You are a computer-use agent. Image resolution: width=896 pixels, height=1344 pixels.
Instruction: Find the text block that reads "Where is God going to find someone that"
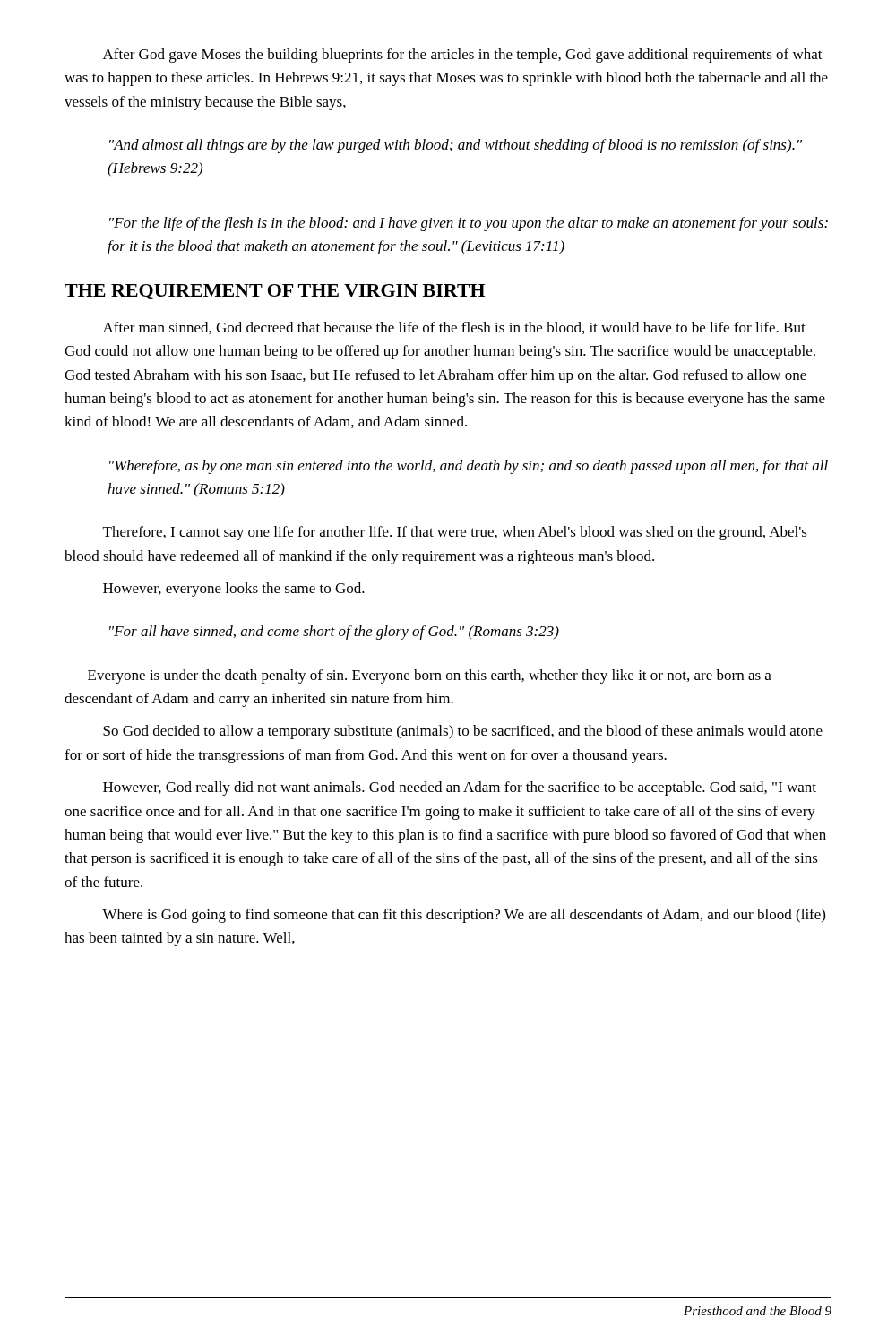pyautogui.click(x=448, y=927)
